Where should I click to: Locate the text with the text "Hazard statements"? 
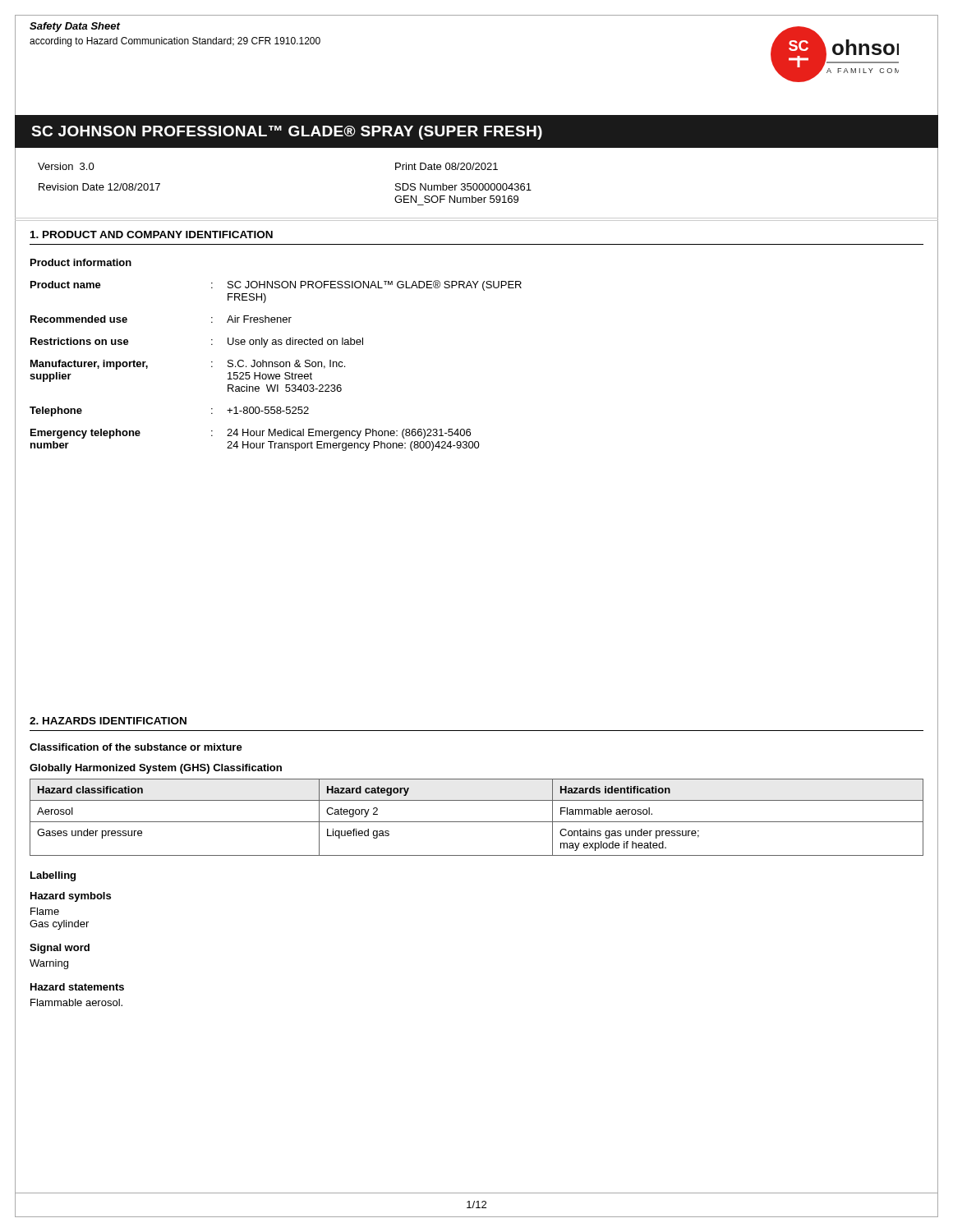point(77,987)
